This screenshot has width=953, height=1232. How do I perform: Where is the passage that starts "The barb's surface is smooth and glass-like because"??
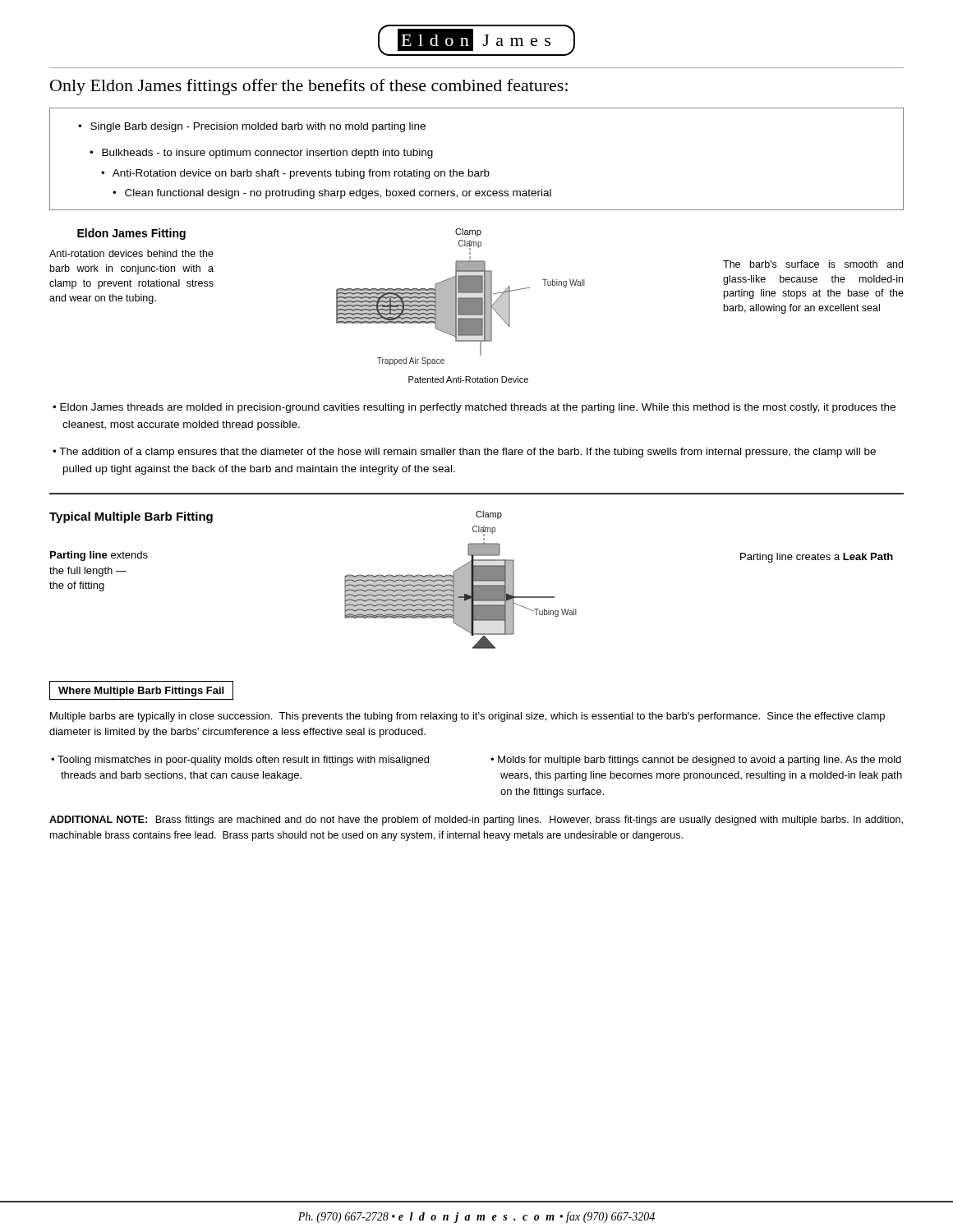click(x=813, y=286)
